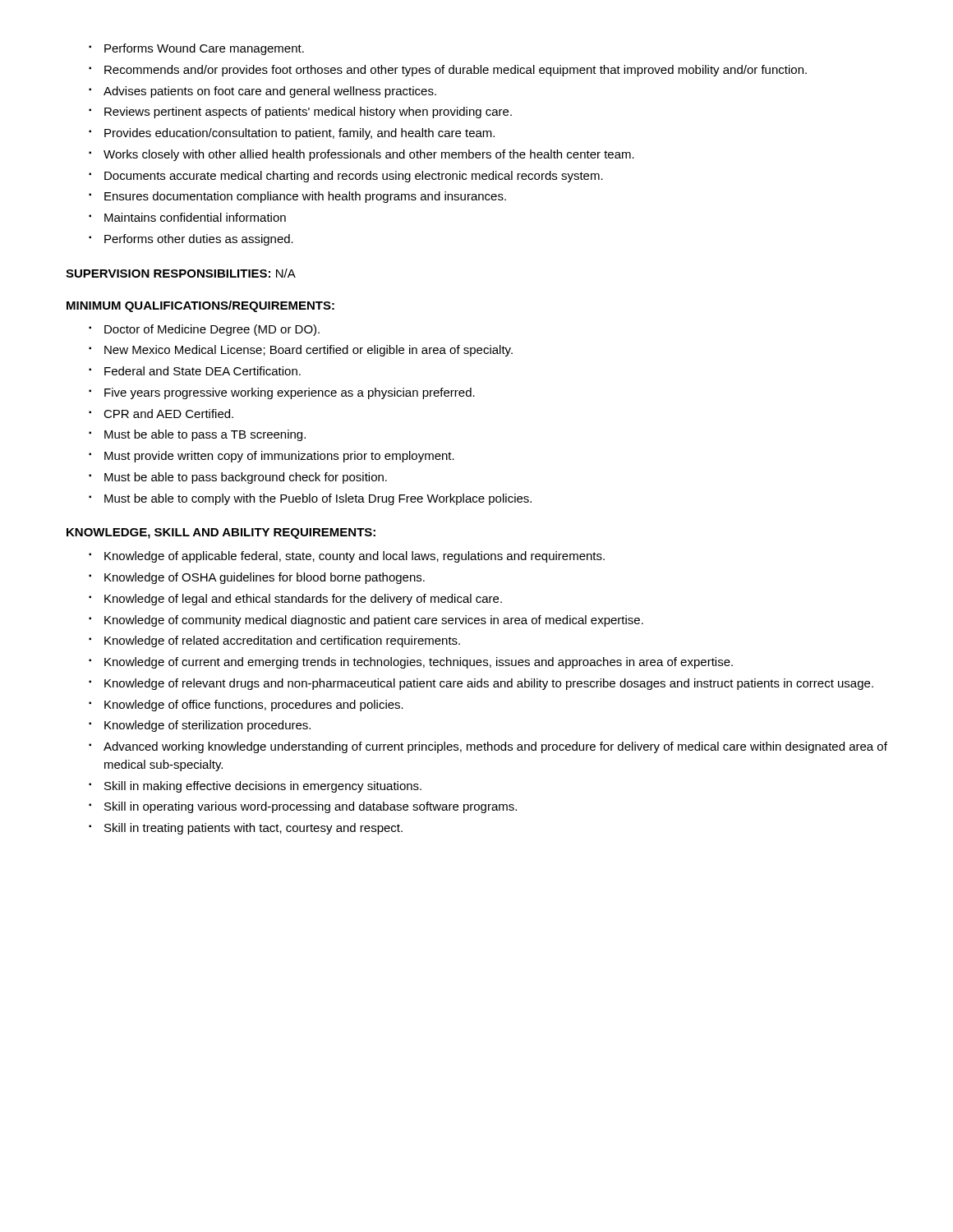
Task: Click on the list item that says "Recommends and/or provides"
Action: coord(476,70)
